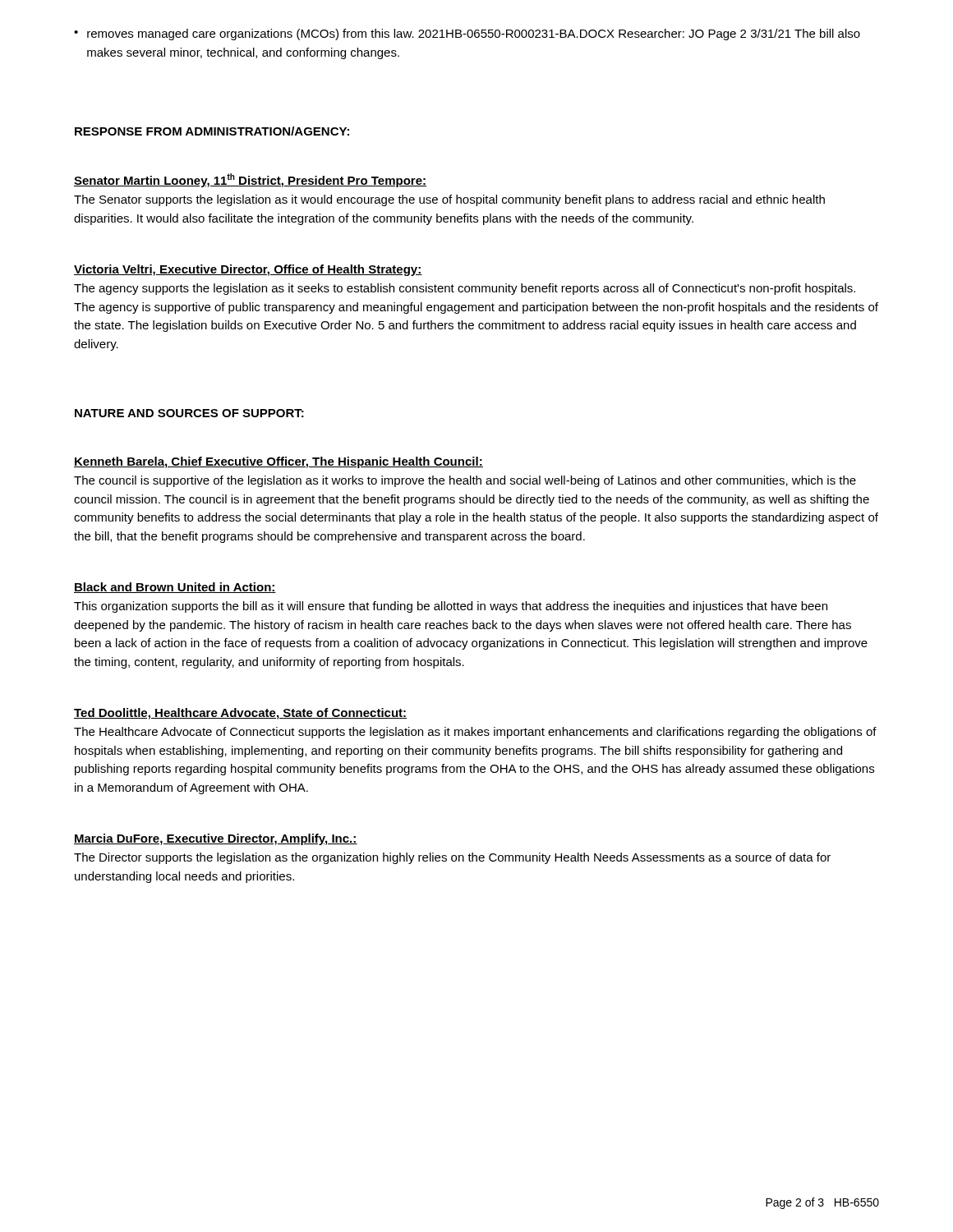Find the section header with the text "NATURE AND SOURCES OF SUPPORT:"
953x1232 pixels.
click(189, 413)
